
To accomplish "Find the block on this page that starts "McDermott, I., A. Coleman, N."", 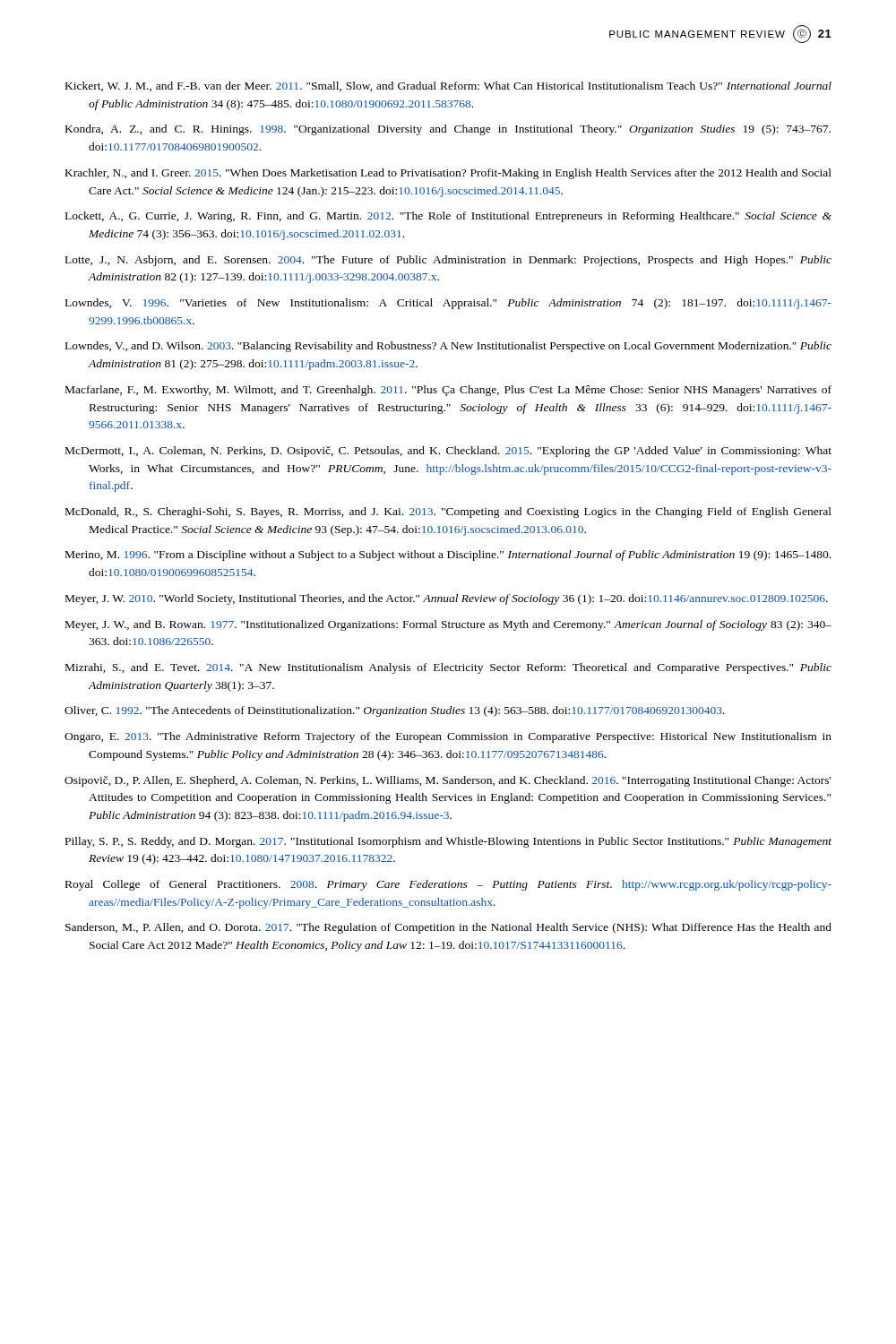I will click(448, 468).
